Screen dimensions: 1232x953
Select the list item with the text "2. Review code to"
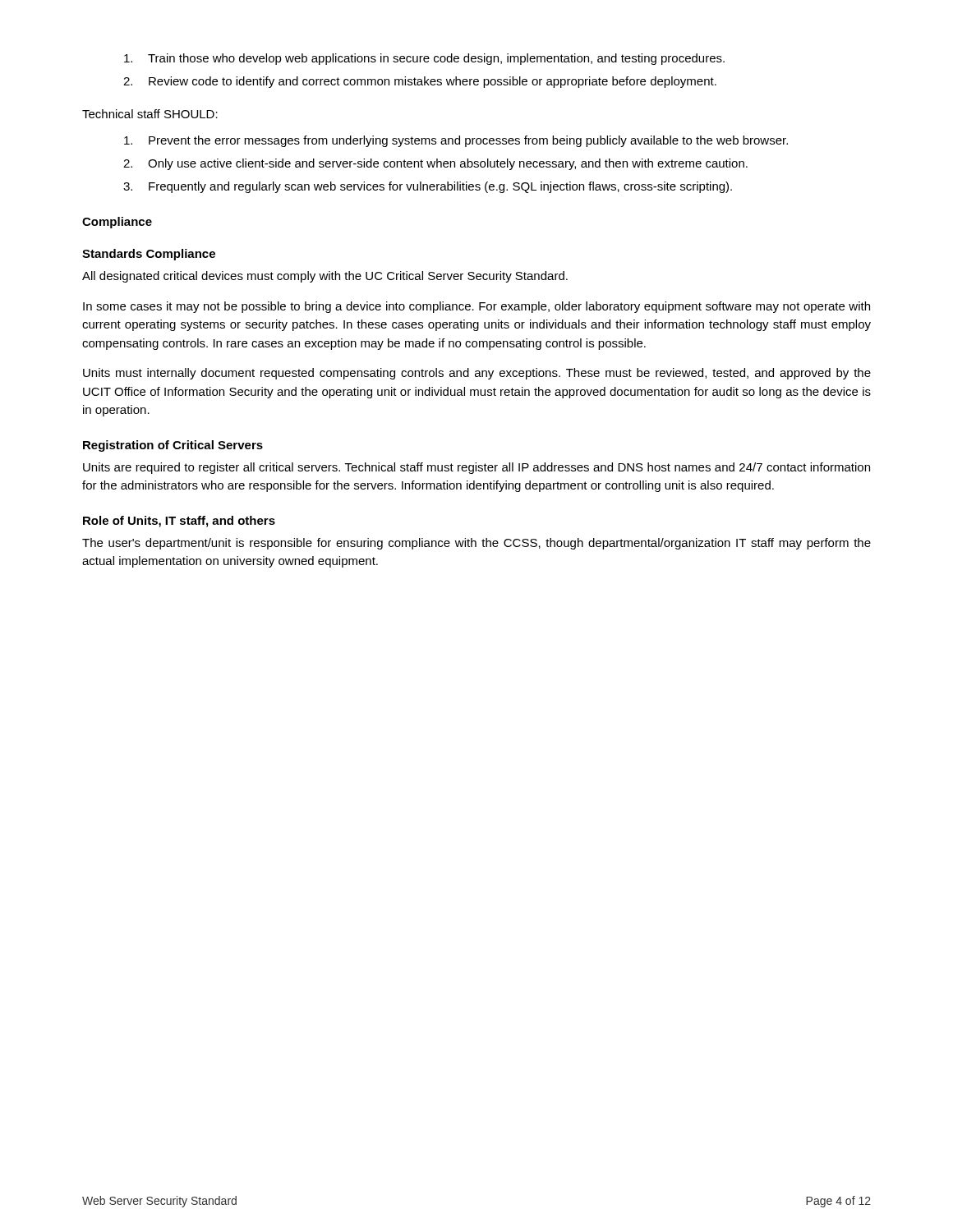[x=497, y=81]
